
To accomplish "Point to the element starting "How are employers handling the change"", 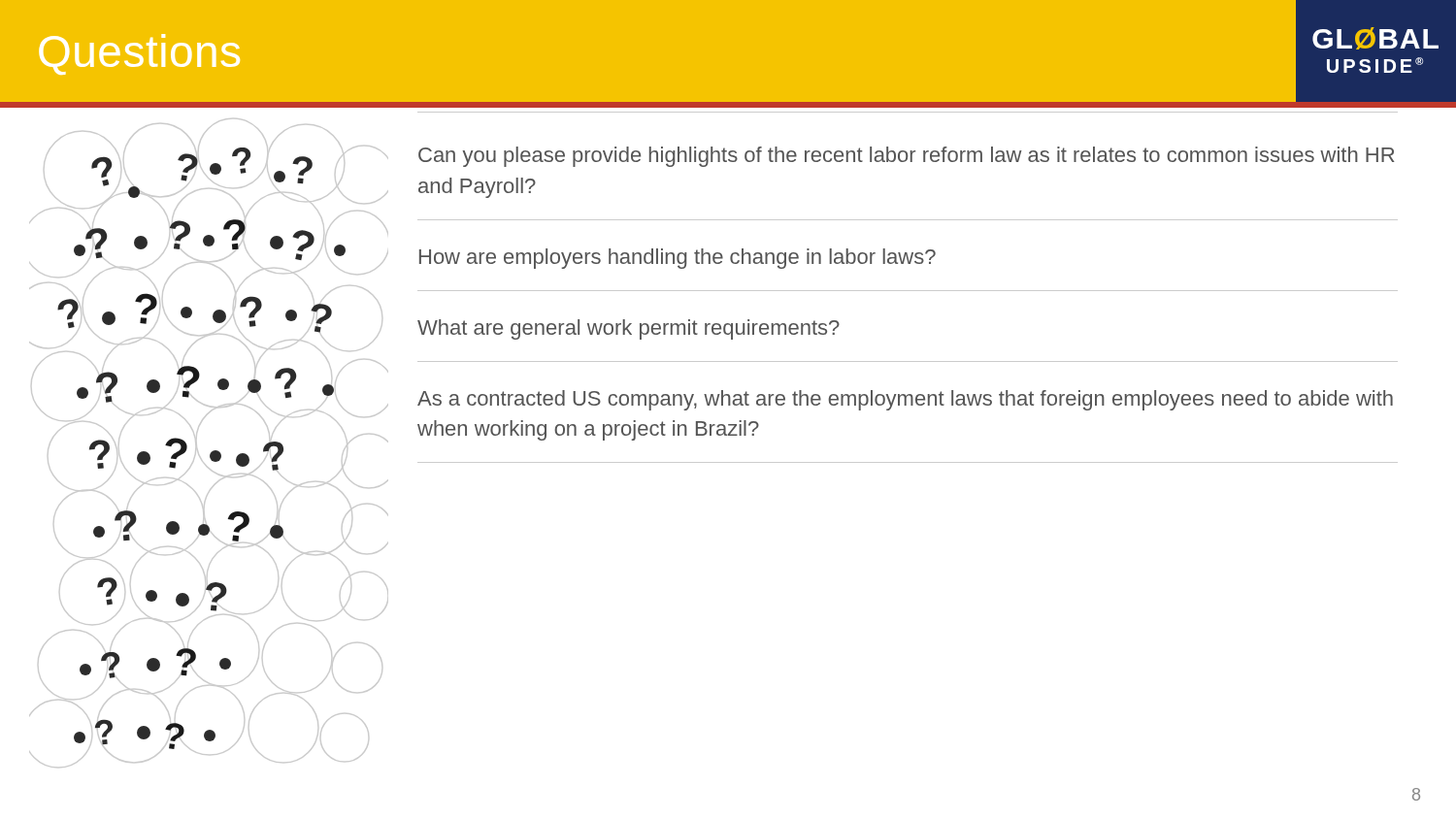I will (x=677, y=256).
